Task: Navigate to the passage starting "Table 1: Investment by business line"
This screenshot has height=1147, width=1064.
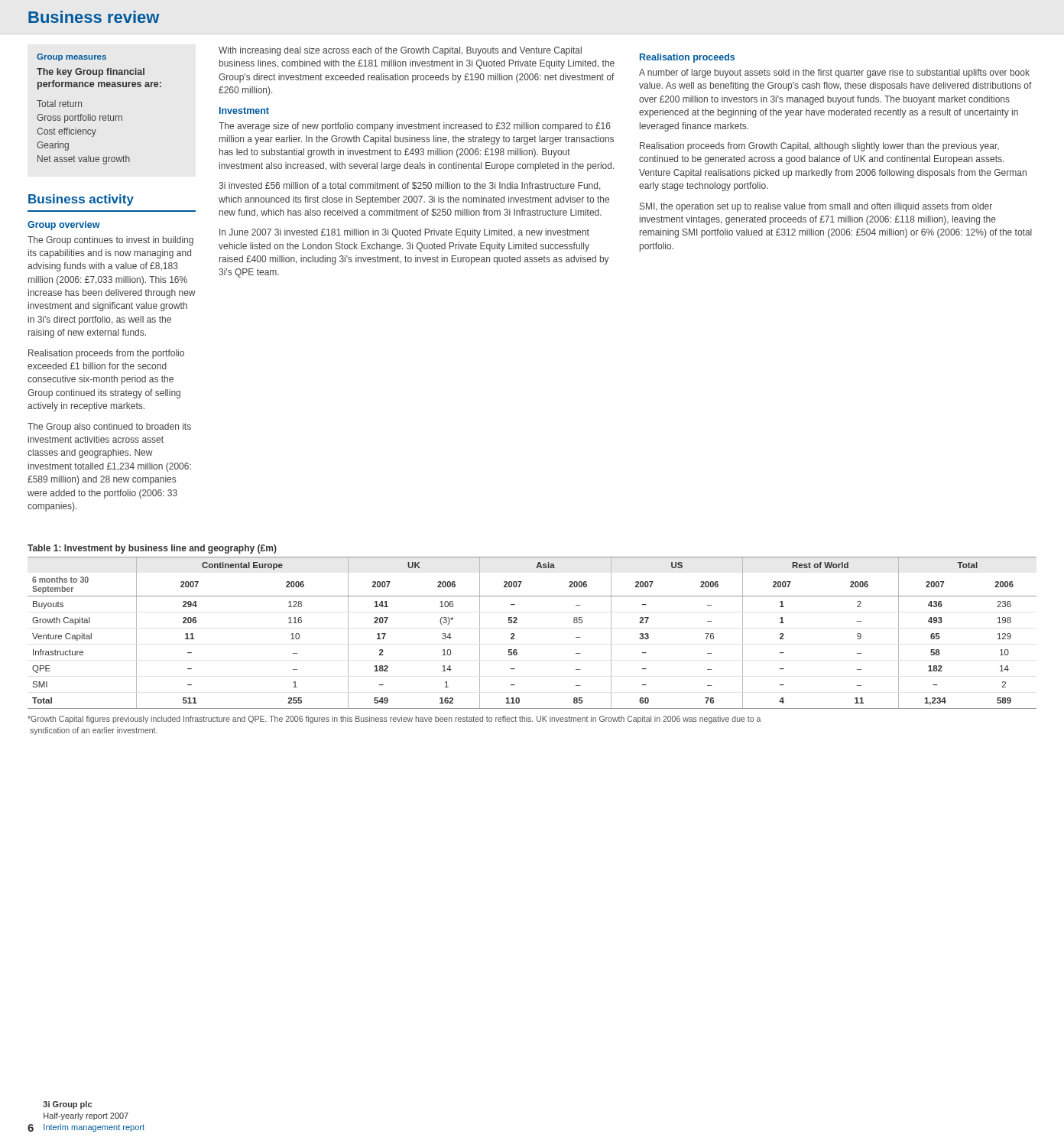Action: (152, 548)
